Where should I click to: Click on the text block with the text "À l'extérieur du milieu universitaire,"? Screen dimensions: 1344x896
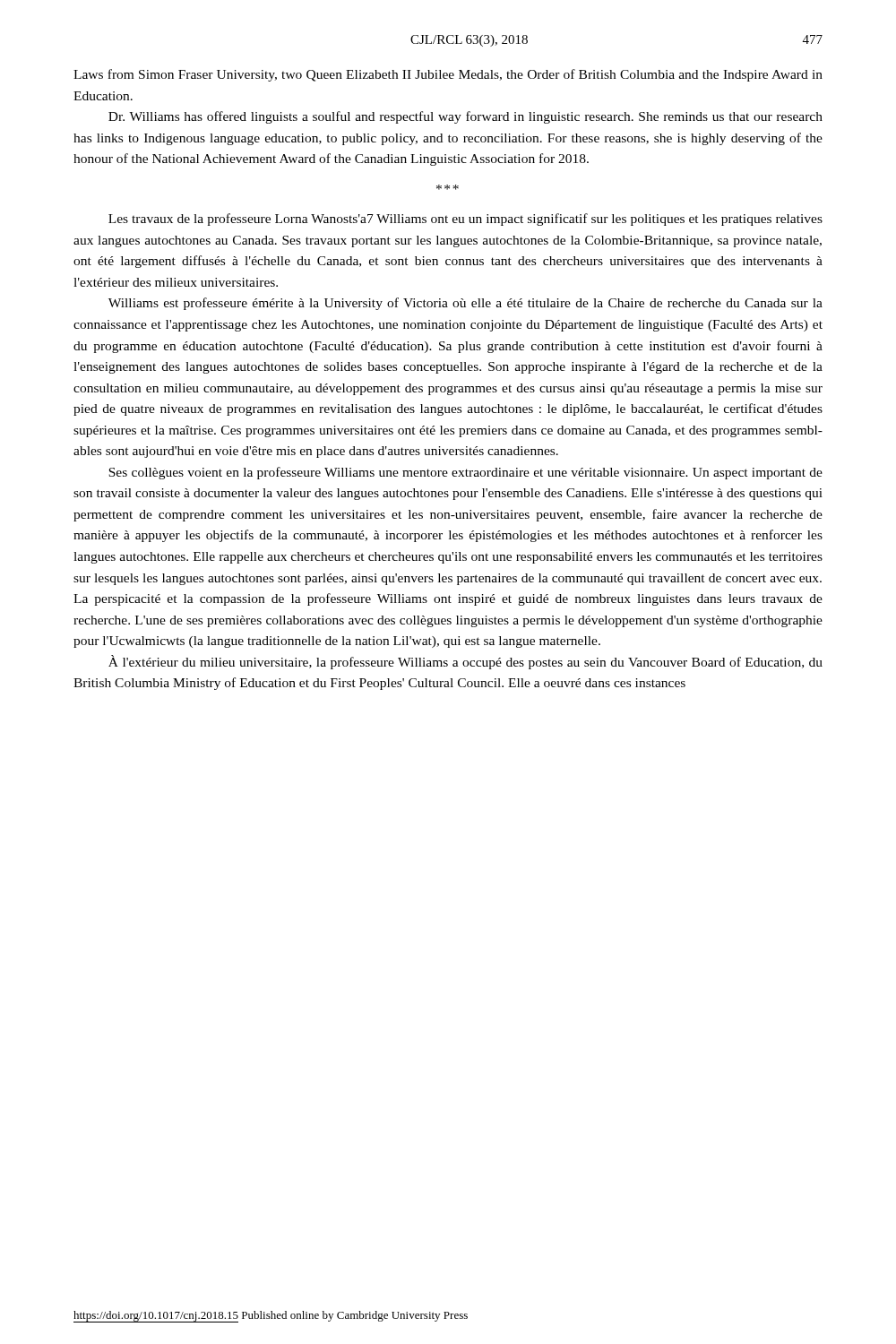(x=448, y=672)
